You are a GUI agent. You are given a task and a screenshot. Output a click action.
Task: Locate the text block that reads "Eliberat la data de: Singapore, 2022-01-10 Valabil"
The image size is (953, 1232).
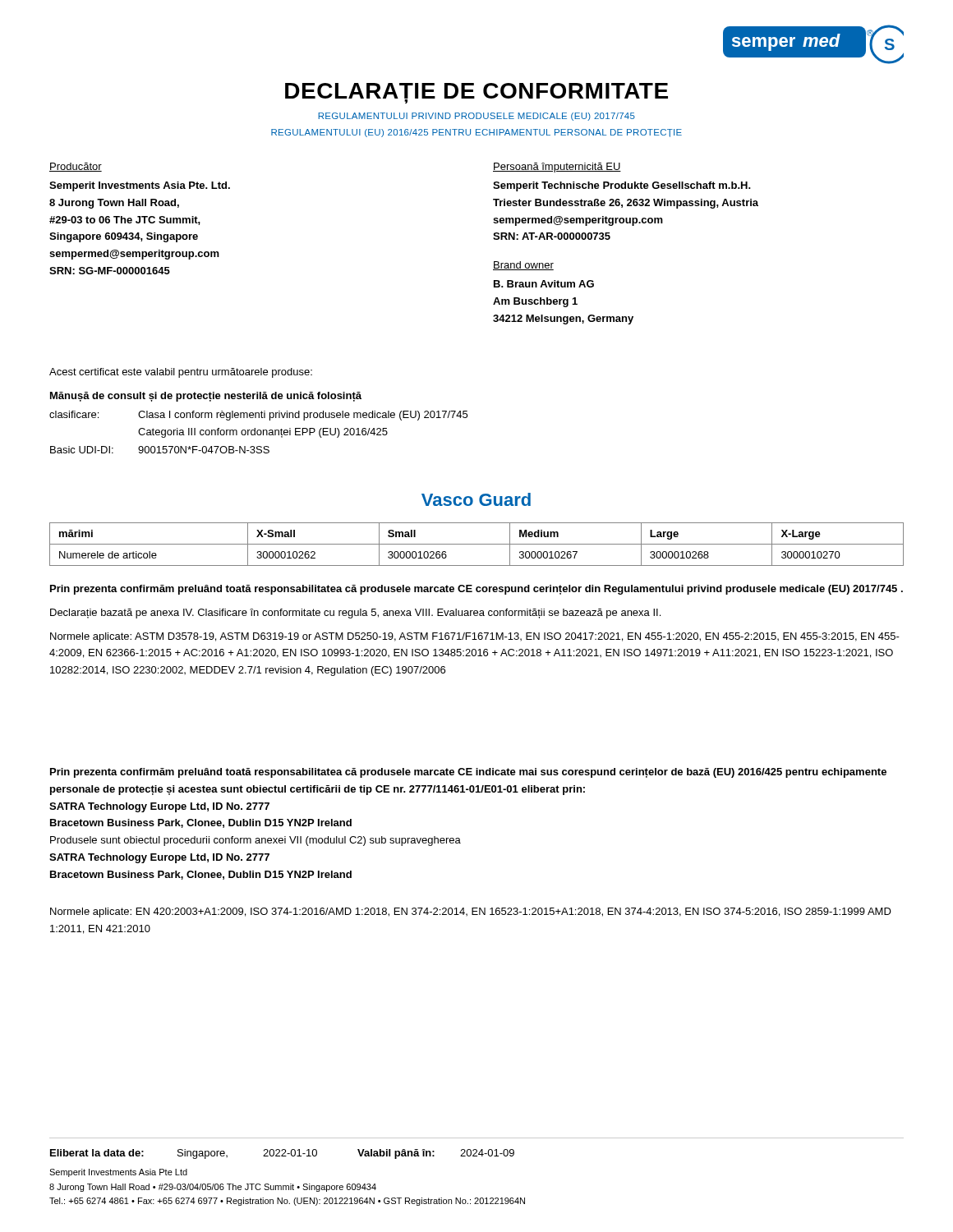coord(282,1153)
